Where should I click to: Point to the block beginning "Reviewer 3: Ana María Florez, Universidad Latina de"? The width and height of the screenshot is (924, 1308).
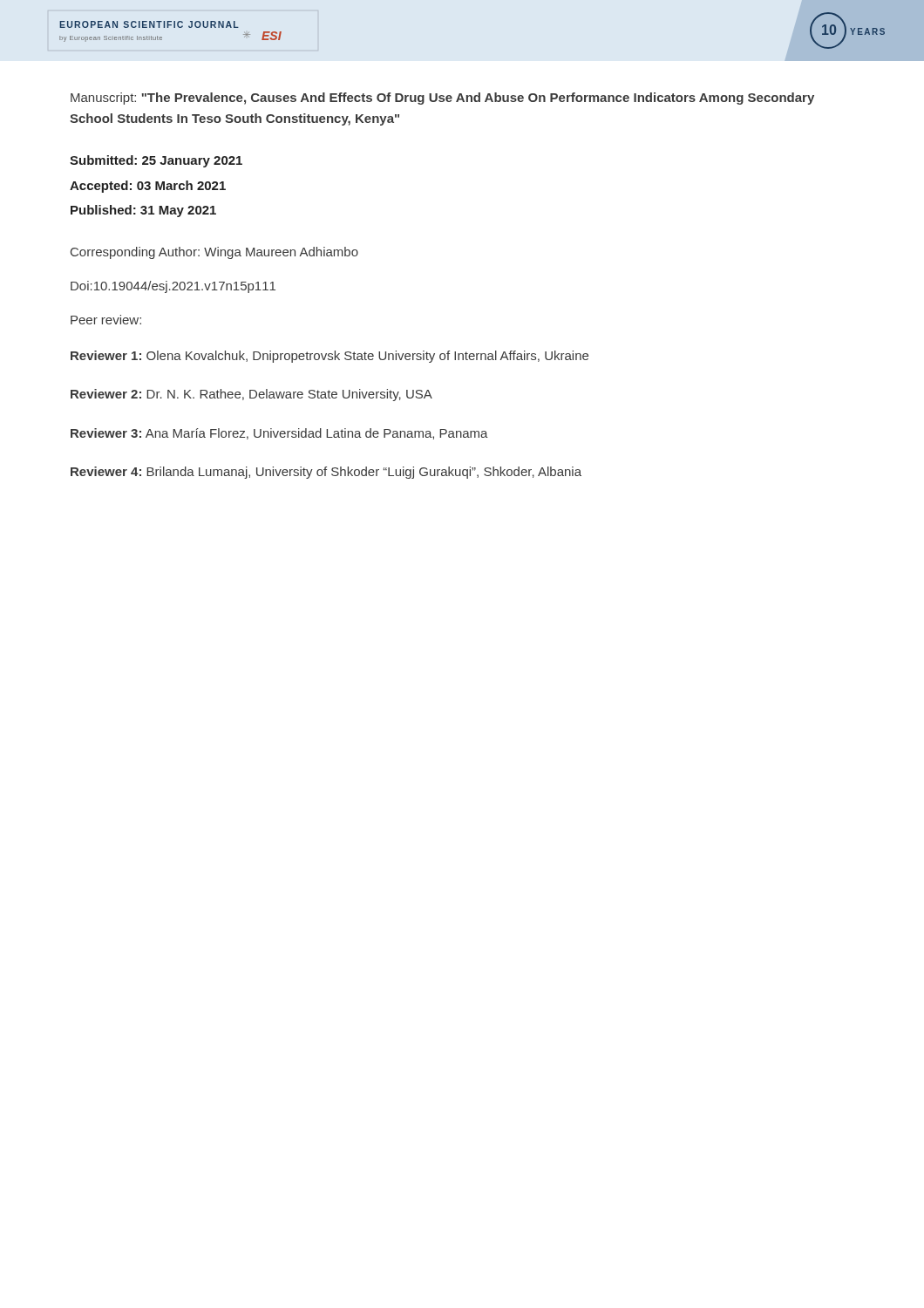click(x=279, y=432)
